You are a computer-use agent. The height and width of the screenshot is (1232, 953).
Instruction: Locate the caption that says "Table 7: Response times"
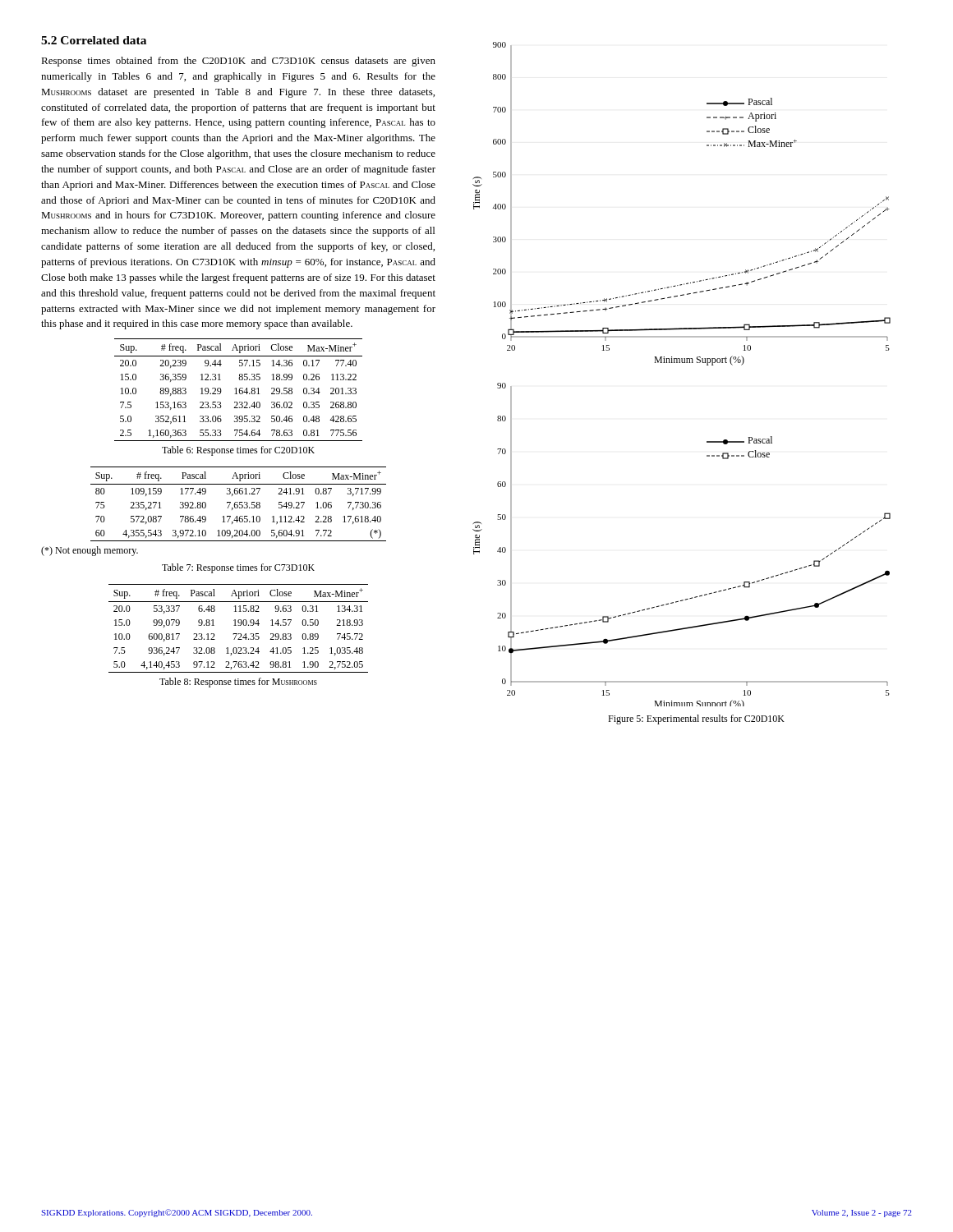pyautogui.click(x=238, y=568)
